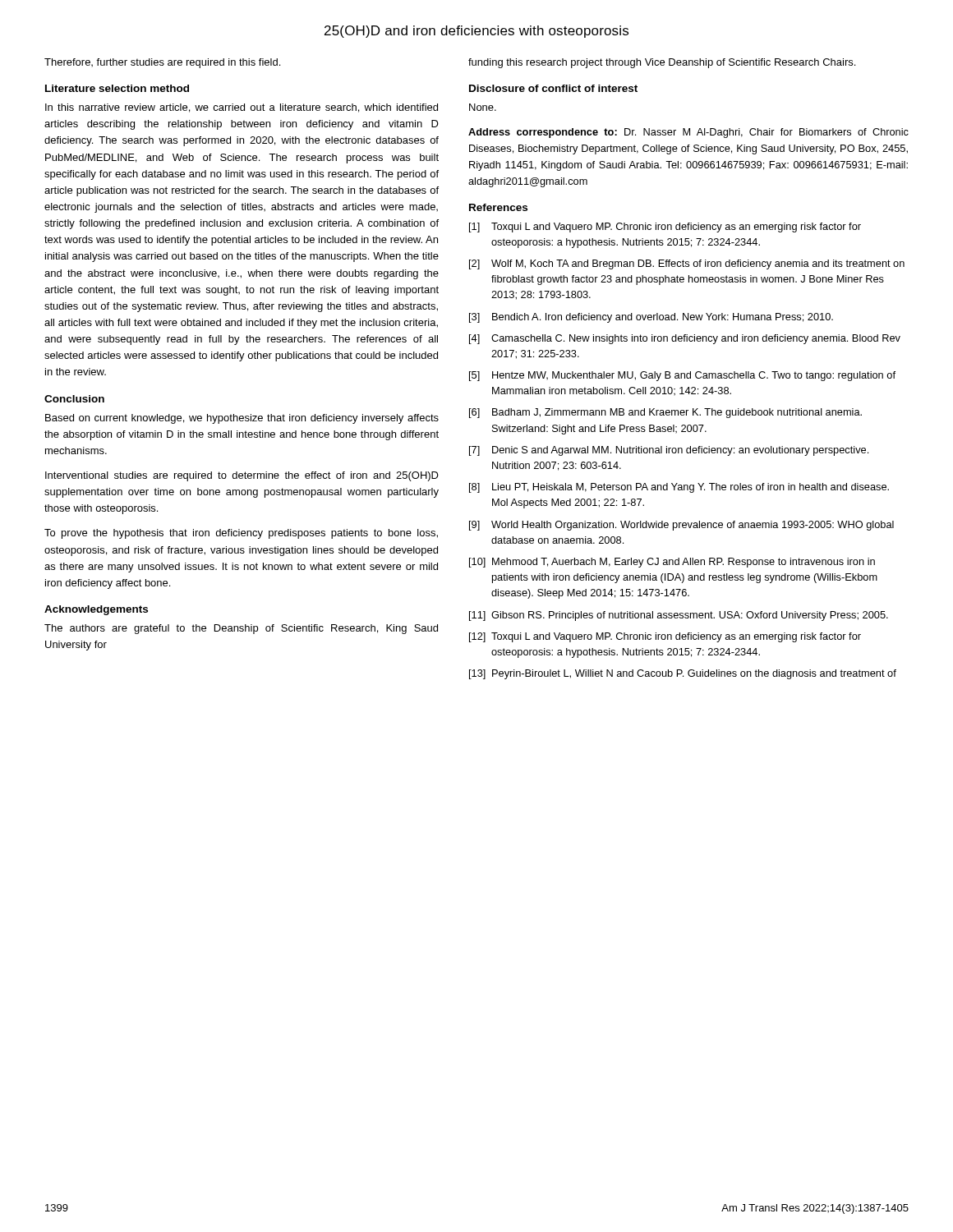Point to the region starting "[7] Denic S and"
This screenshot has width=953, height=1232.
click(688, 458)
